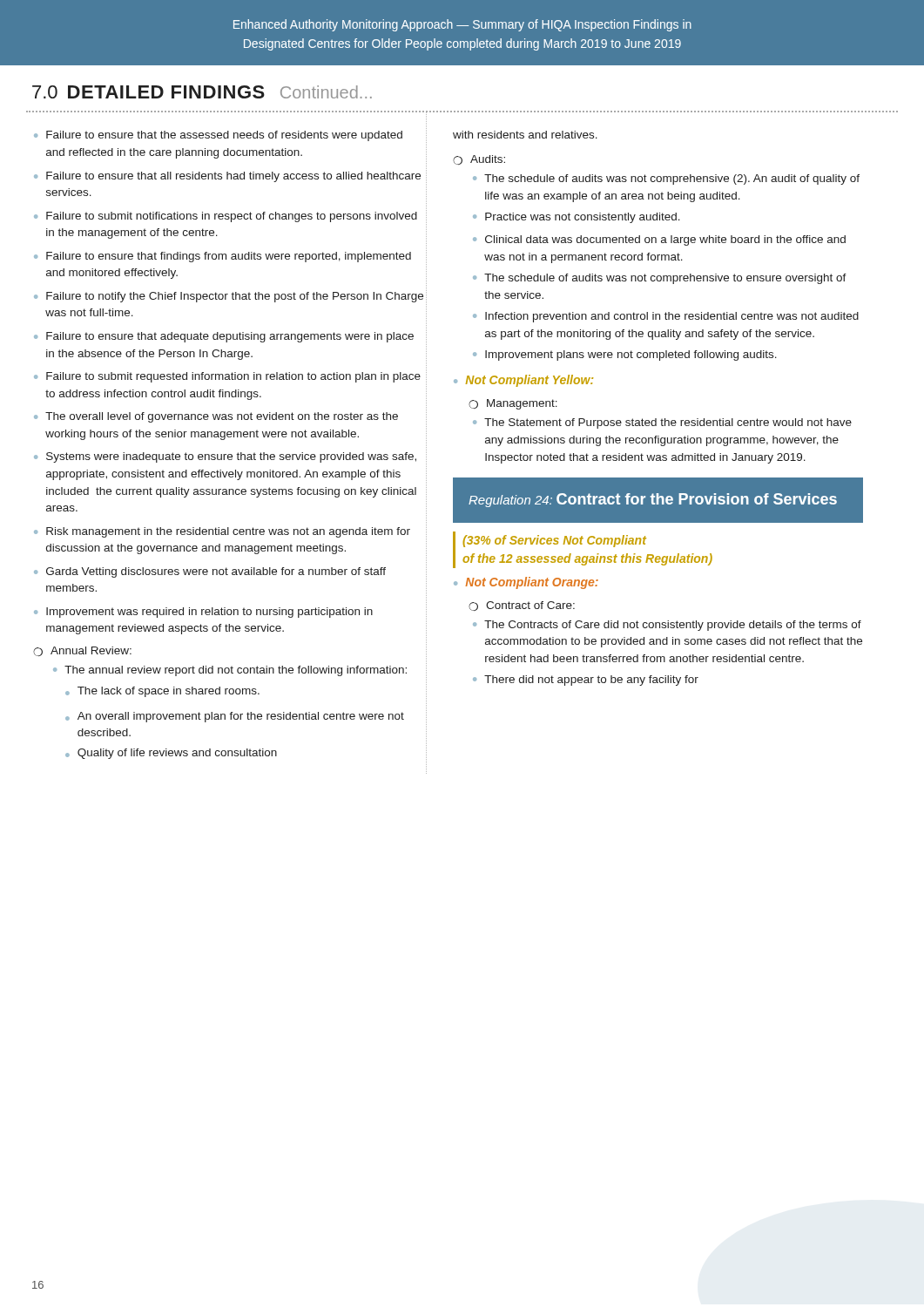Navigate to the text starting "• The Contracts of Care"

coord(667,641)
